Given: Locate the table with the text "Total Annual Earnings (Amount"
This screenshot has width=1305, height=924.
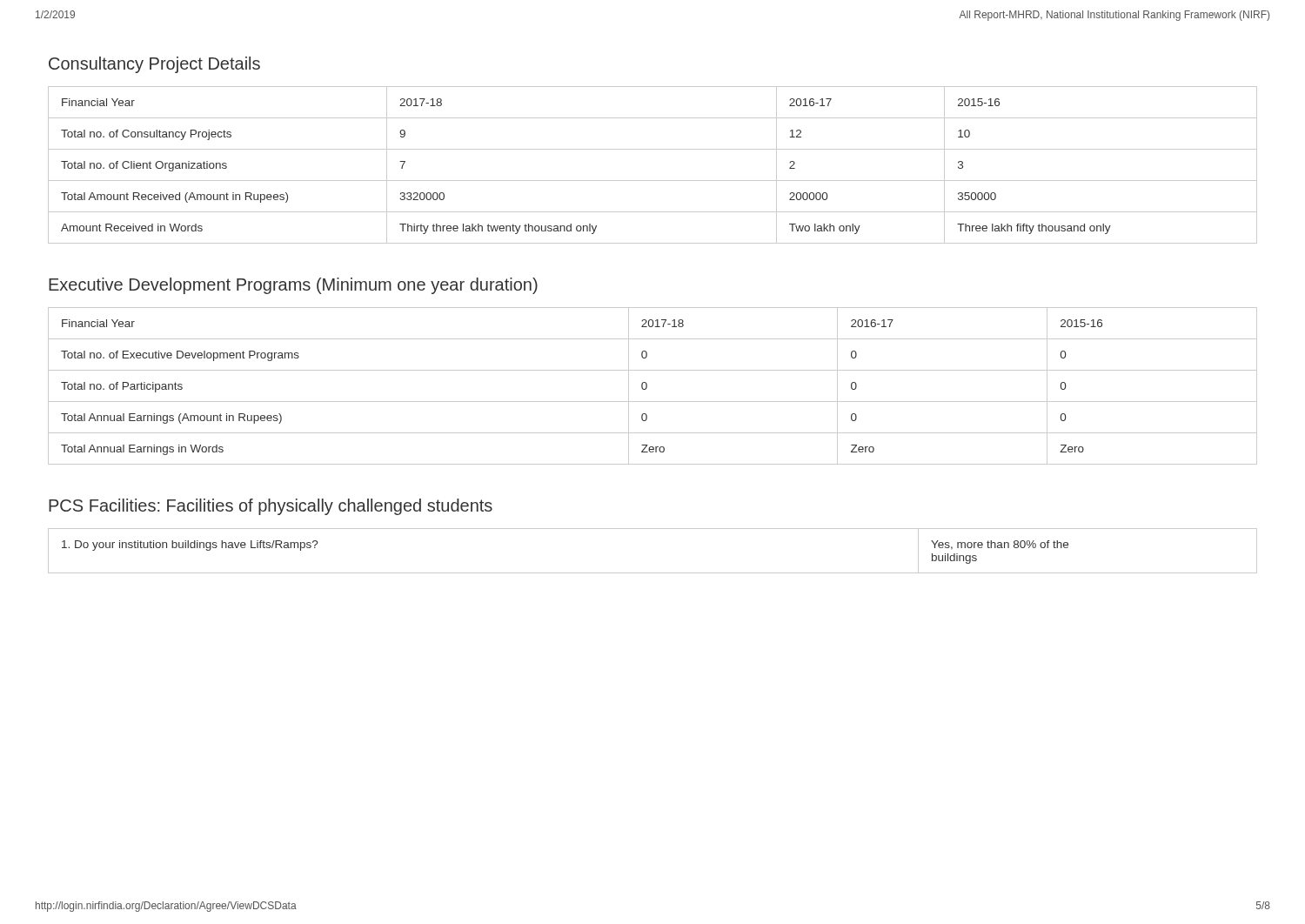Looking at the screenshot, I should tap(652, 386).
